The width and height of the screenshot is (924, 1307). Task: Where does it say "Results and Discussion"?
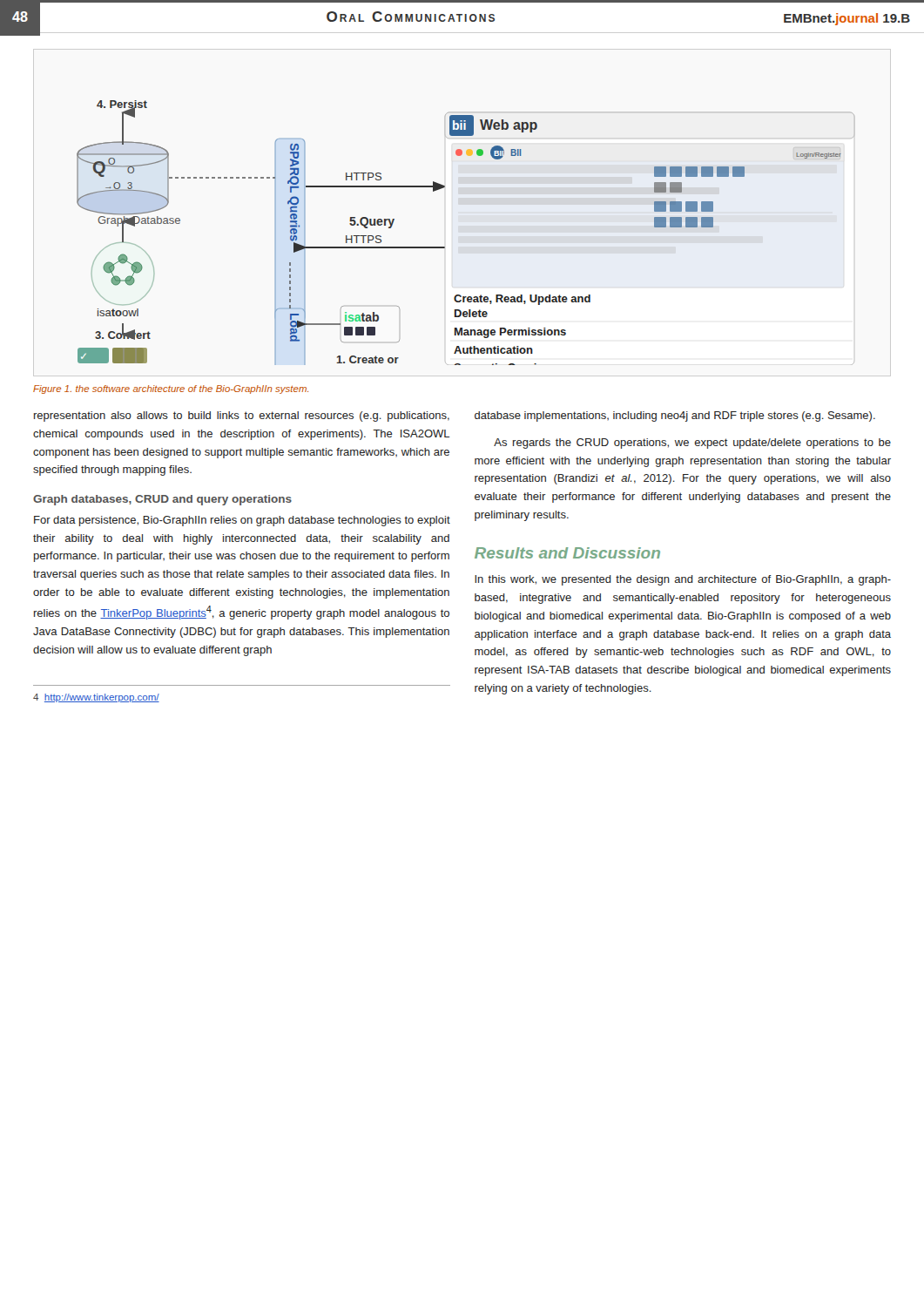tap(567, 553)
